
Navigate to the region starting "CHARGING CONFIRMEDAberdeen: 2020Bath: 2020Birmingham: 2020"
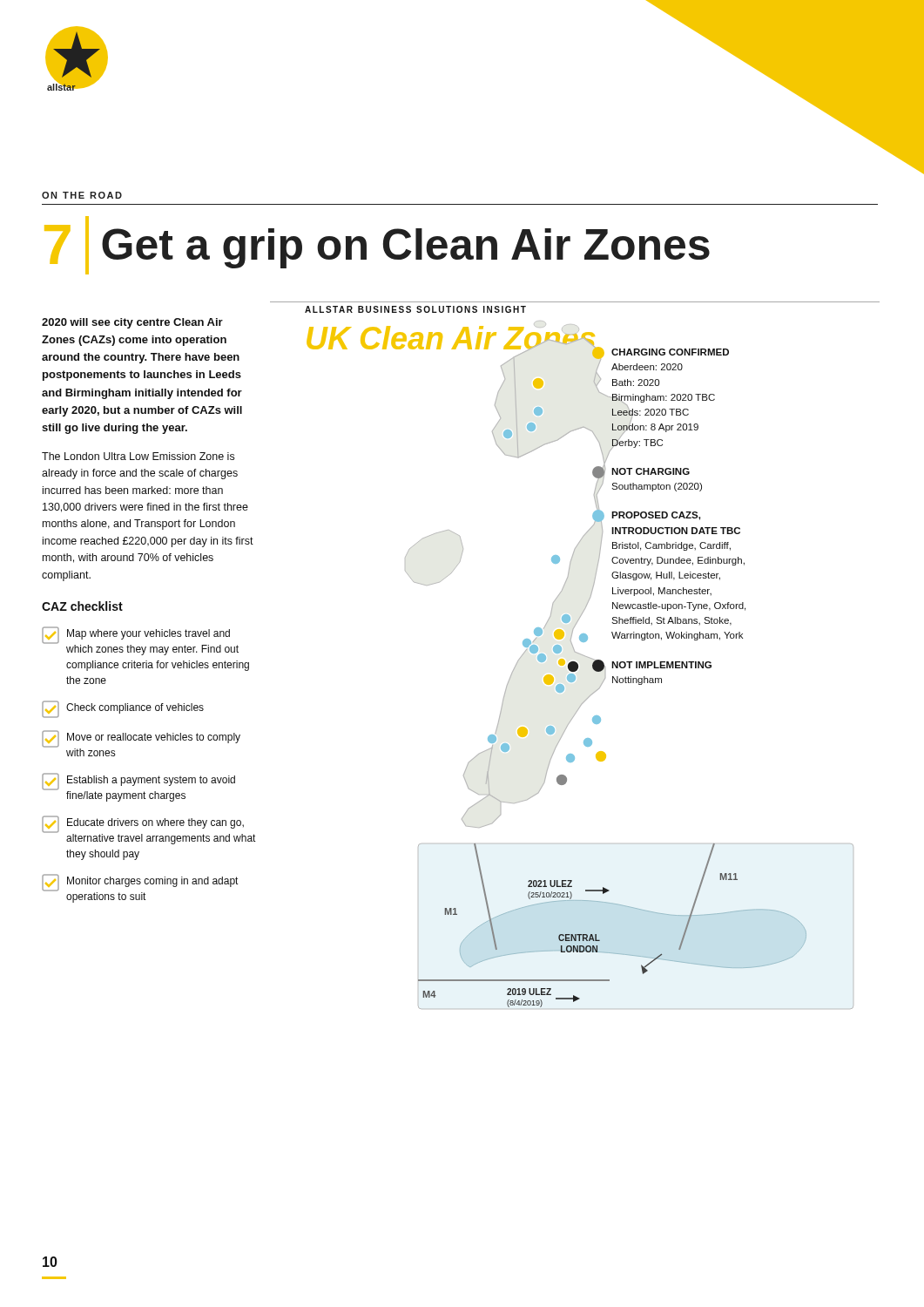click(661, 398)
